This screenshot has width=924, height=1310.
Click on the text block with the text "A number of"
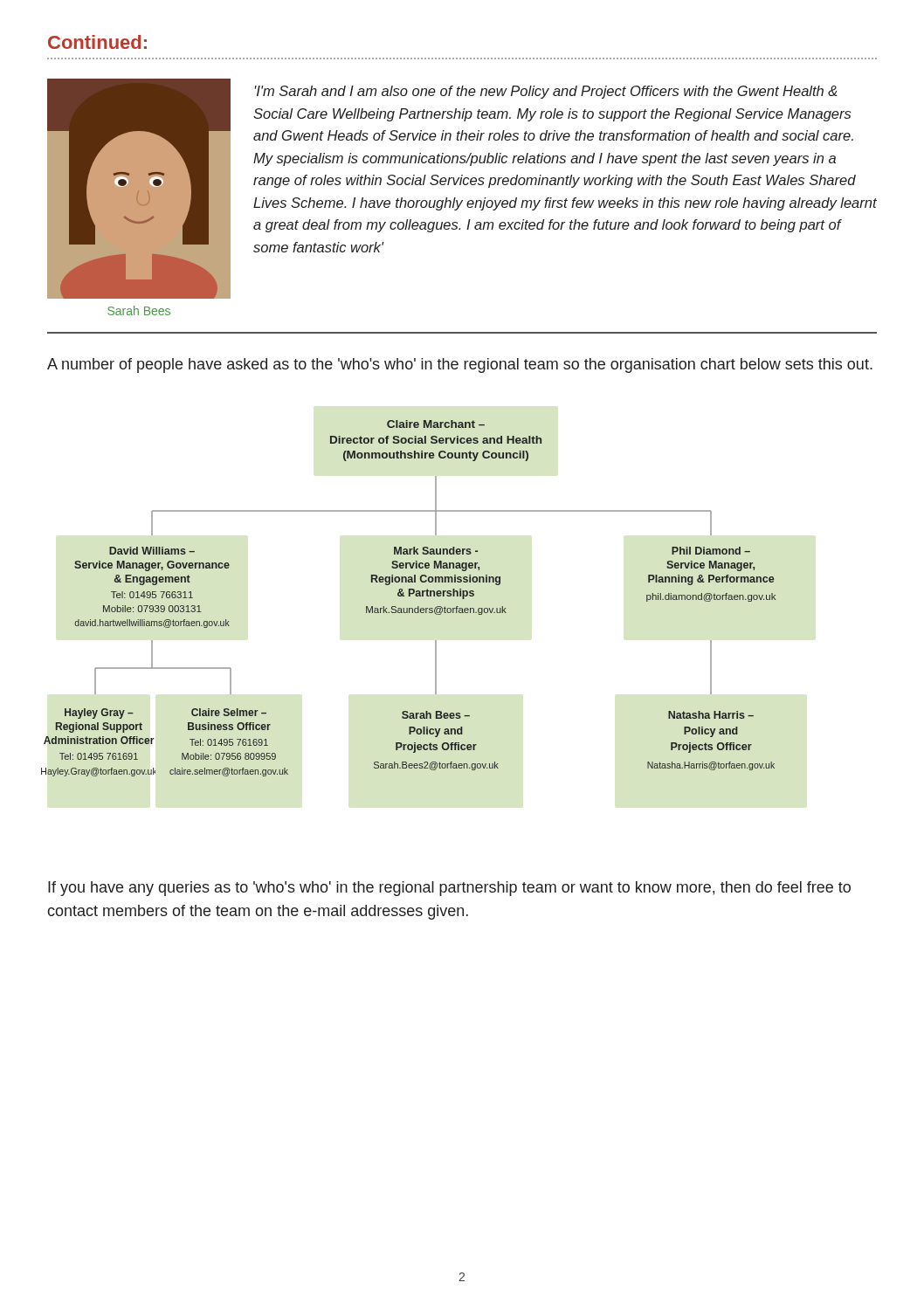(460, 364)
